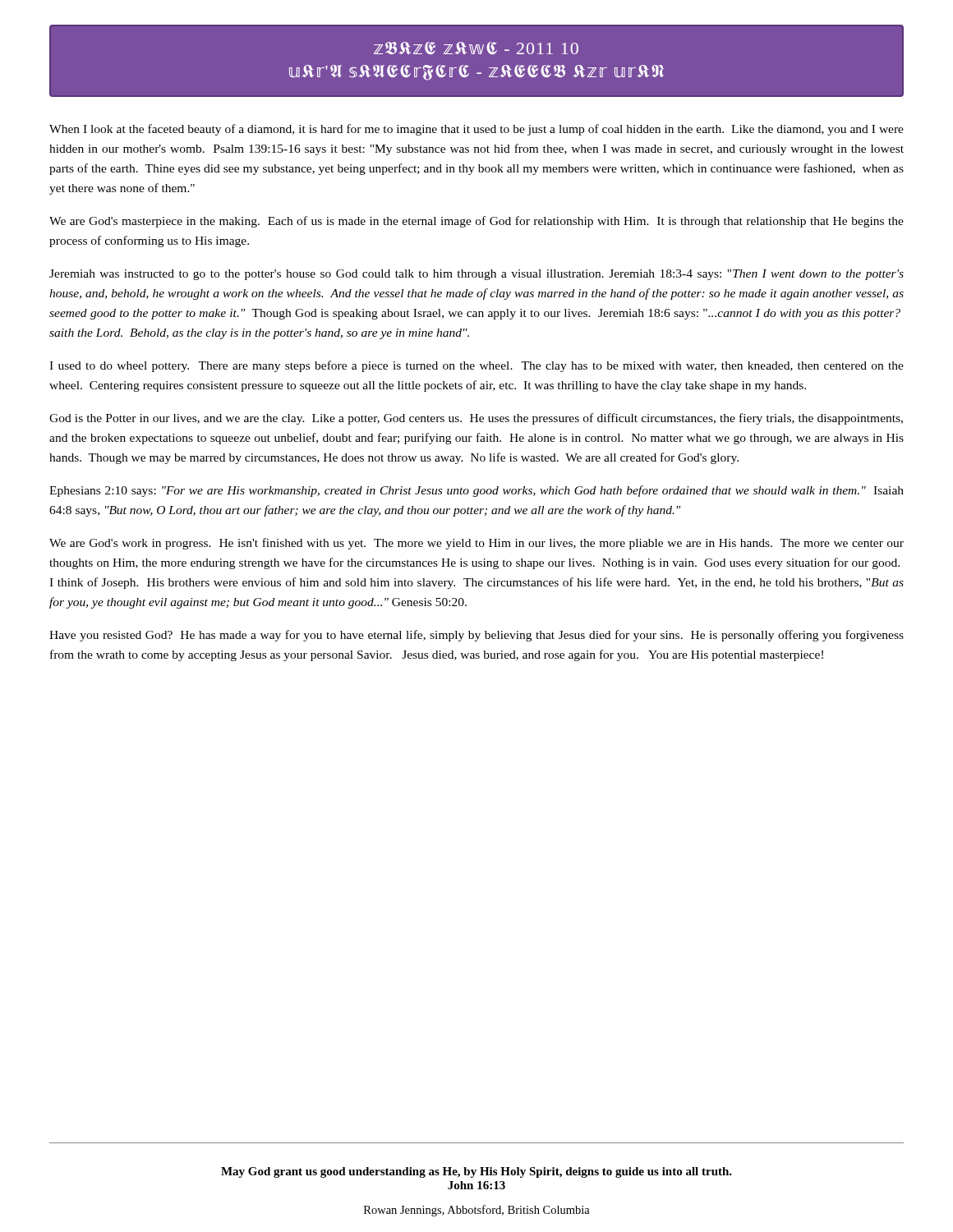Viewport: 953px width, 1232px height.
Task: Navigate to the passage starting "When I look at the faceted beauty"
Action: click(476, 158)
